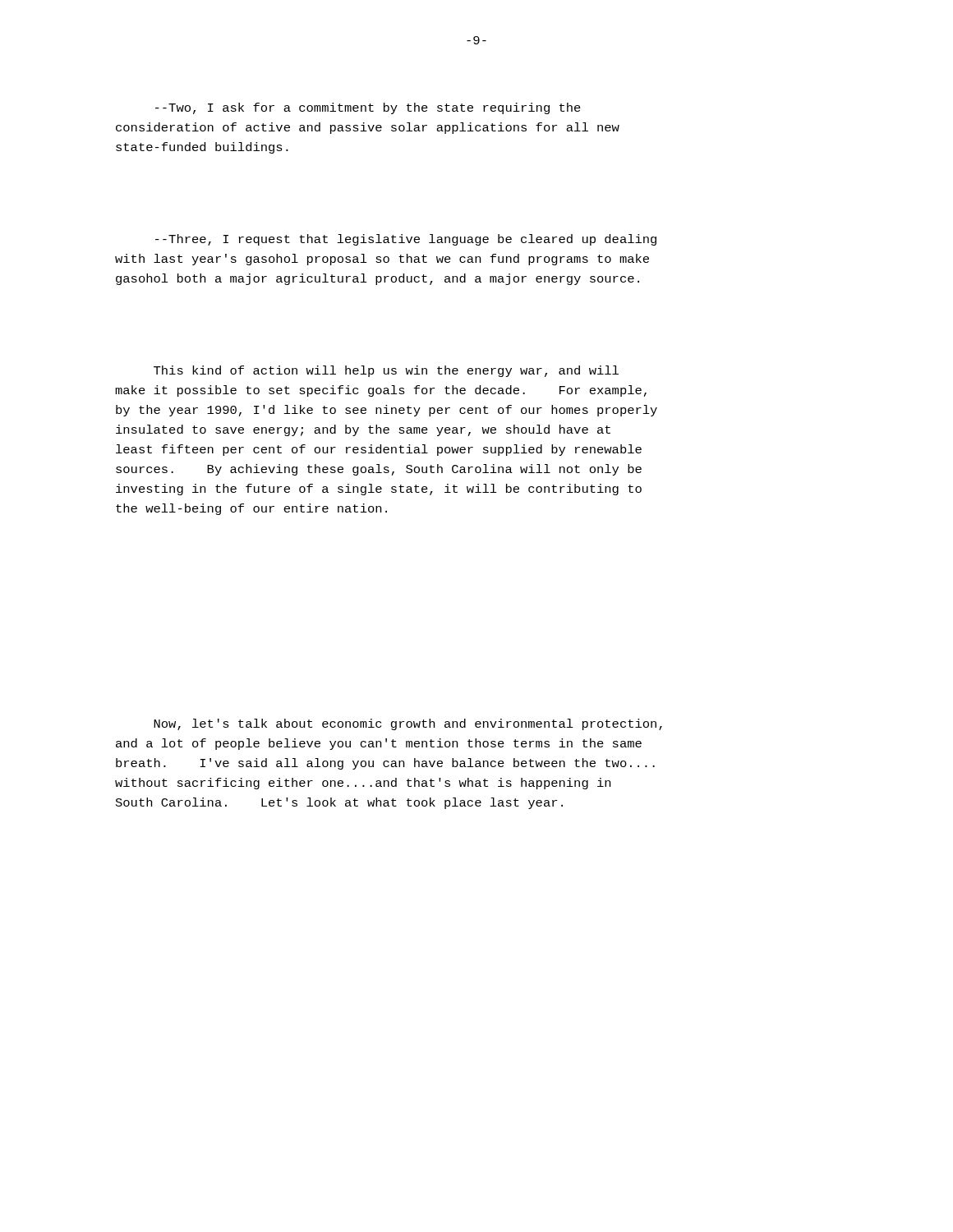Image resolution: width=953 pixels, height=1232 pixels.
Task: Select the text block starting "Two, I ask"
Action: click(367, 128)
